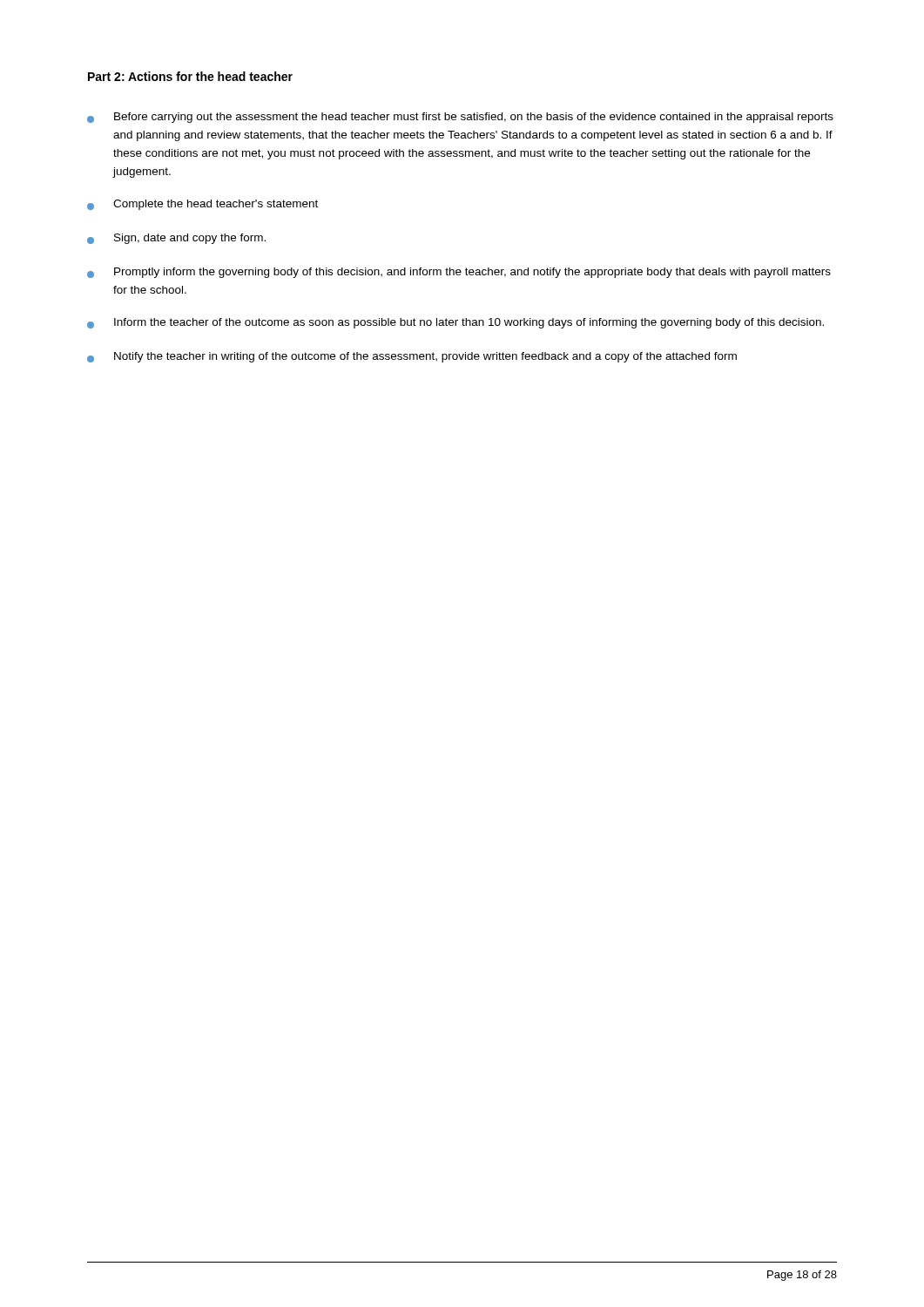Click on the text starting "Sign, date and copy the"

(x=176, y=239)
